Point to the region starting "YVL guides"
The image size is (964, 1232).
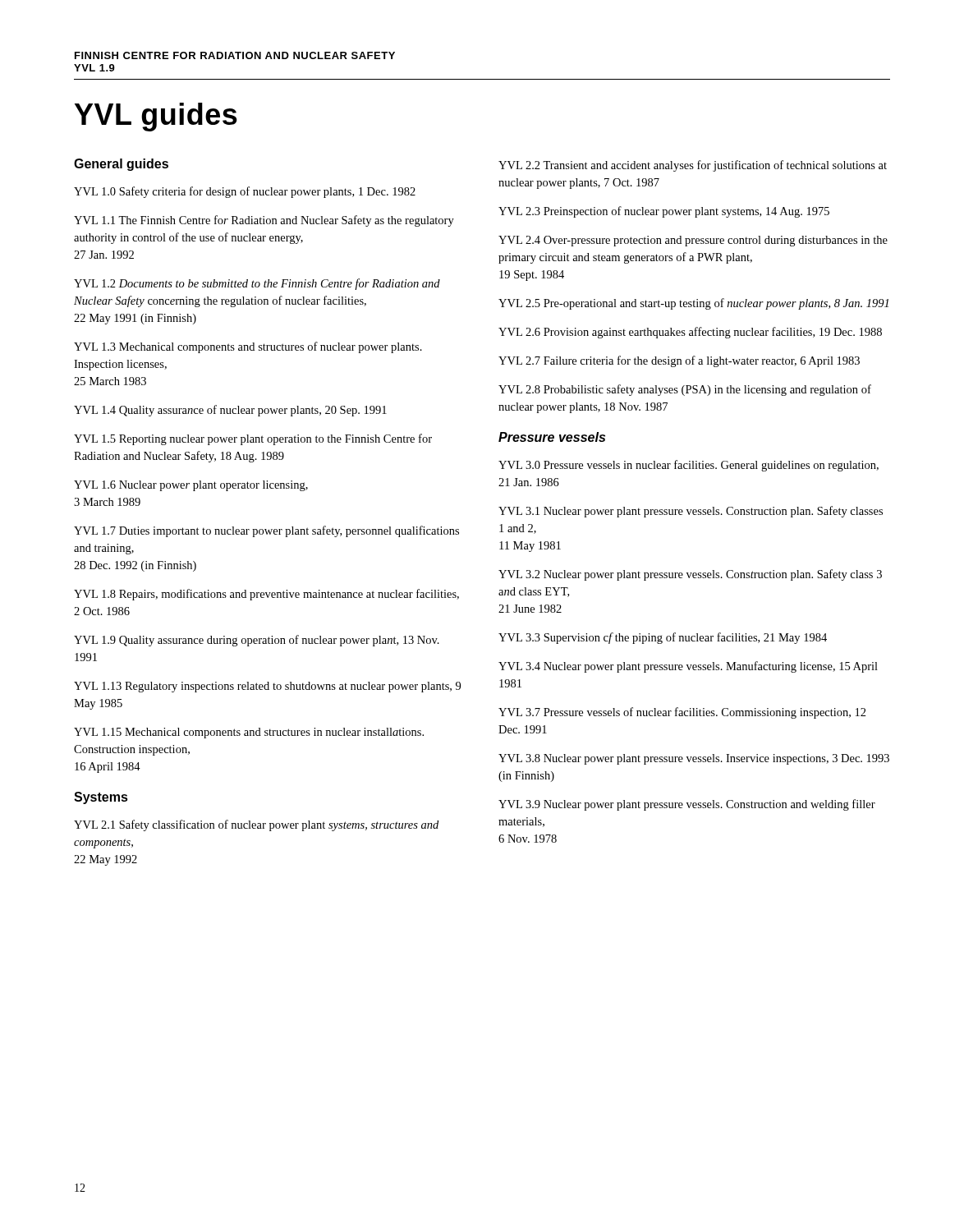tap(156, 115)
